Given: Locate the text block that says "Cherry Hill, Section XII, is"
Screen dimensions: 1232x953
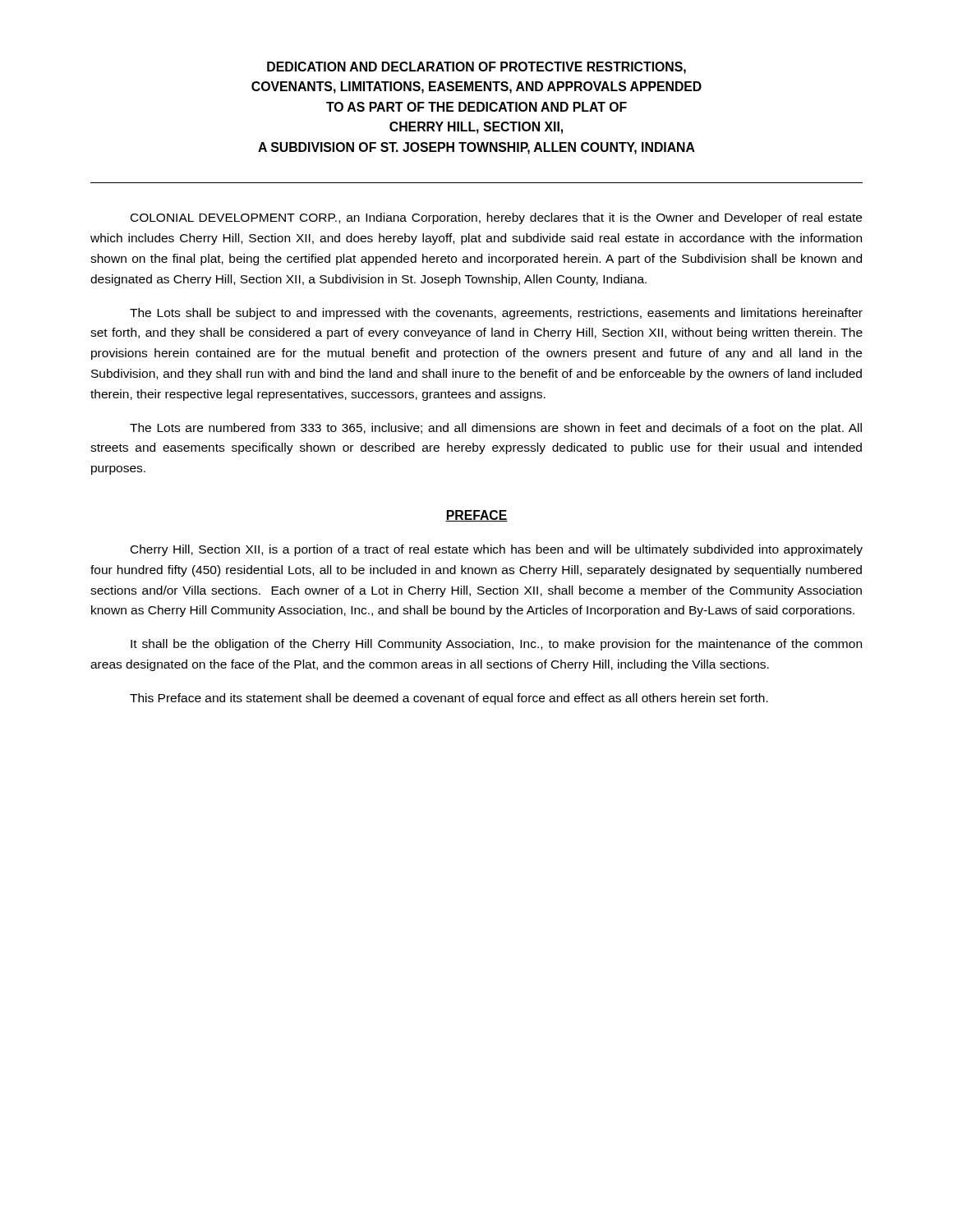Looking at the screenshot, I should (476, 580).
